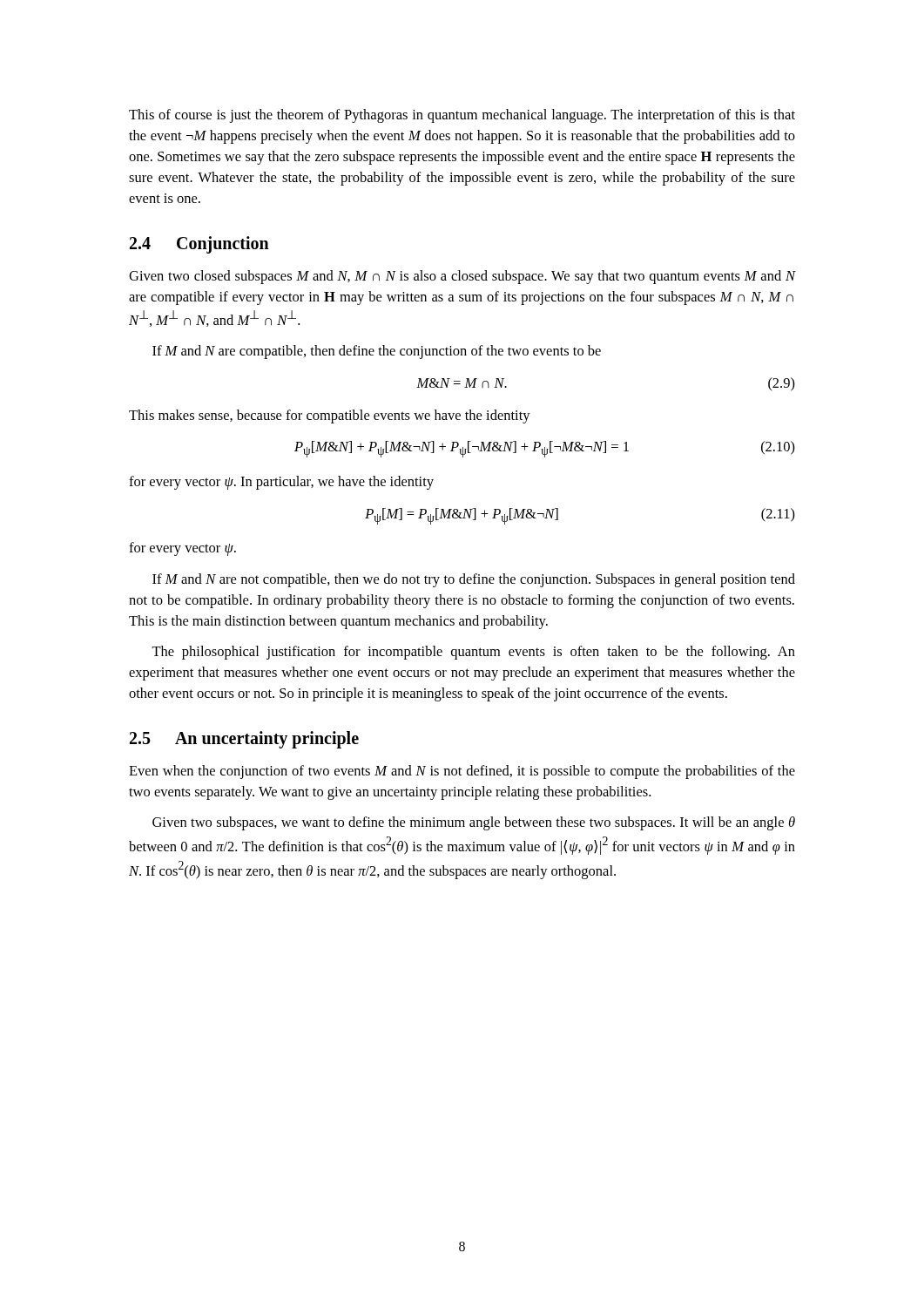Screen dimensions: 1307x924
Task: Click the passage that begins "for every vector ψ. If M"
Action: [462, 621]
